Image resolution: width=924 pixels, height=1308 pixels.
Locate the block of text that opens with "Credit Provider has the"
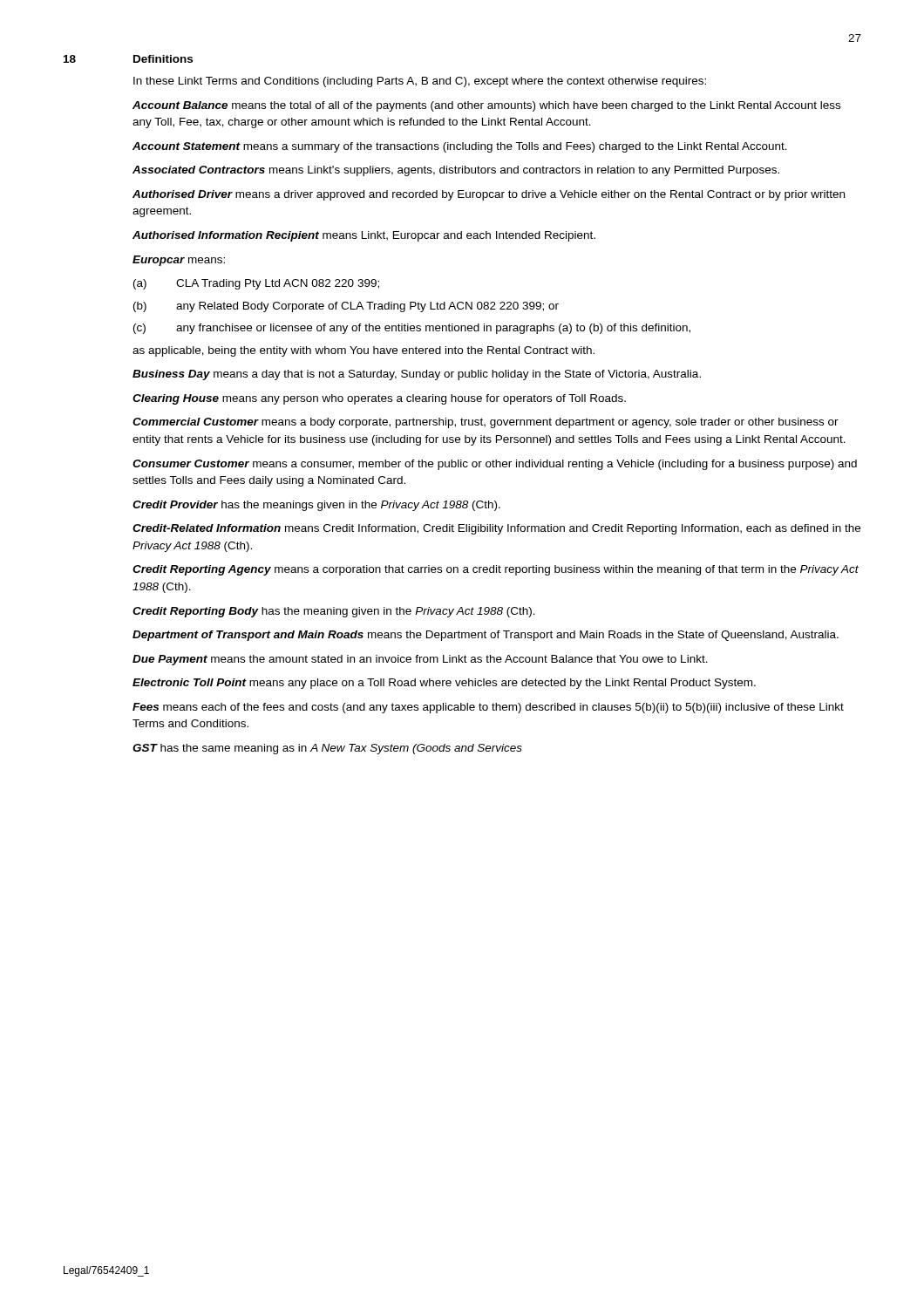point(317,504)
